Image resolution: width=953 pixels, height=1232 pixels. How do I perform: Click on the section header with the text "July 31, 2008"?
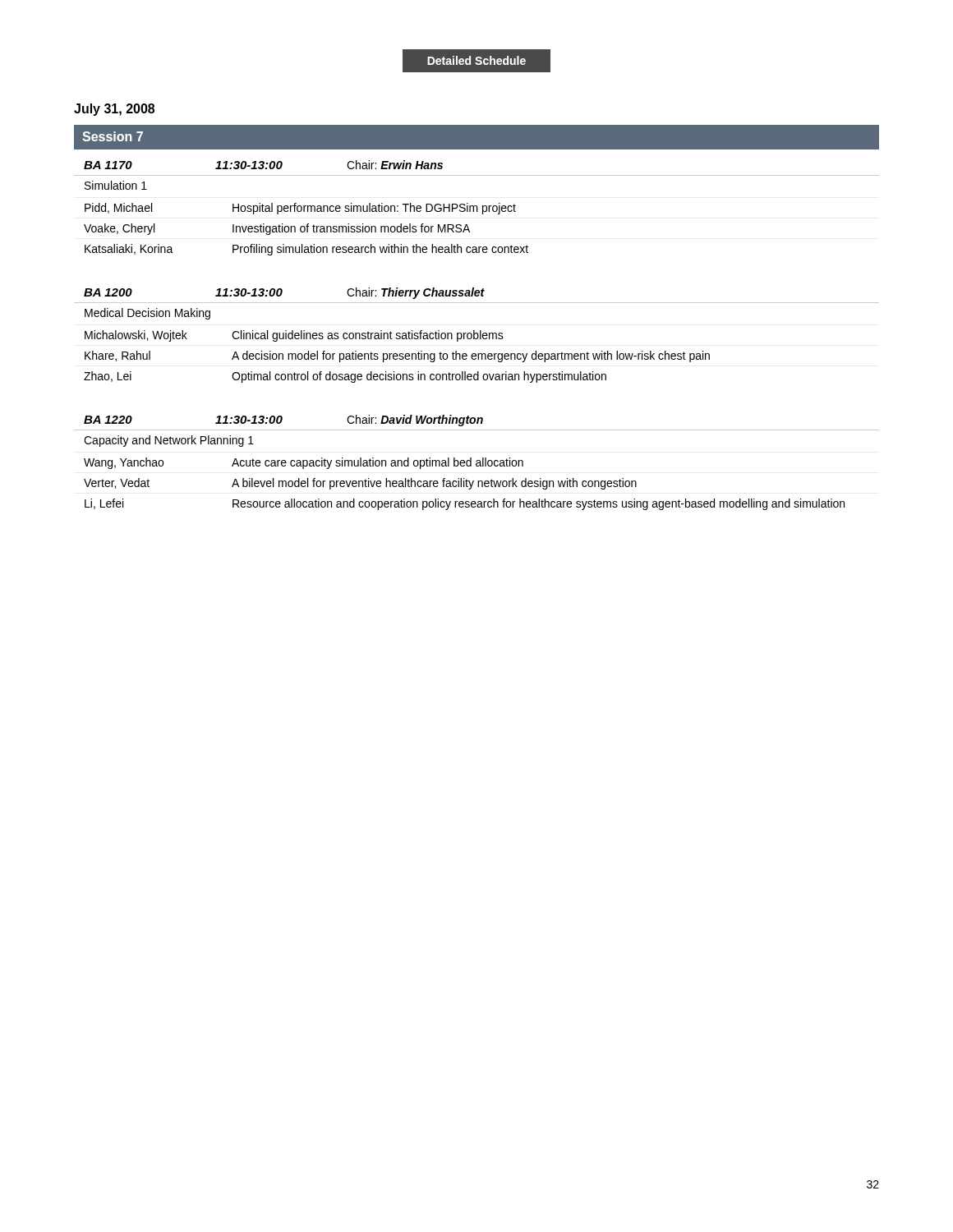click(x=115, y=109)
